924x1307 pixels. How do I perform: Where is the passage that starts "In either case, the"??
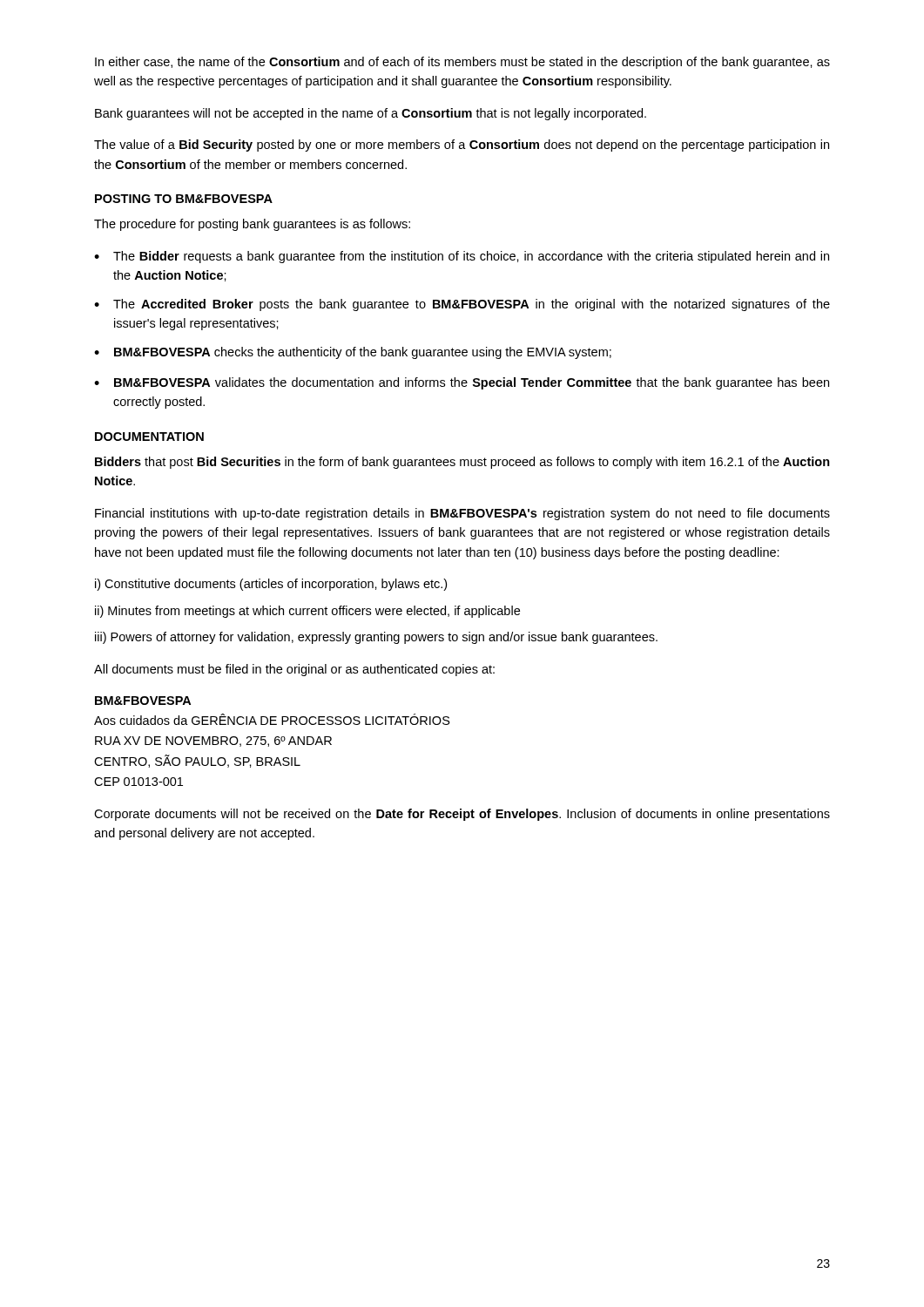pos(462,72)
